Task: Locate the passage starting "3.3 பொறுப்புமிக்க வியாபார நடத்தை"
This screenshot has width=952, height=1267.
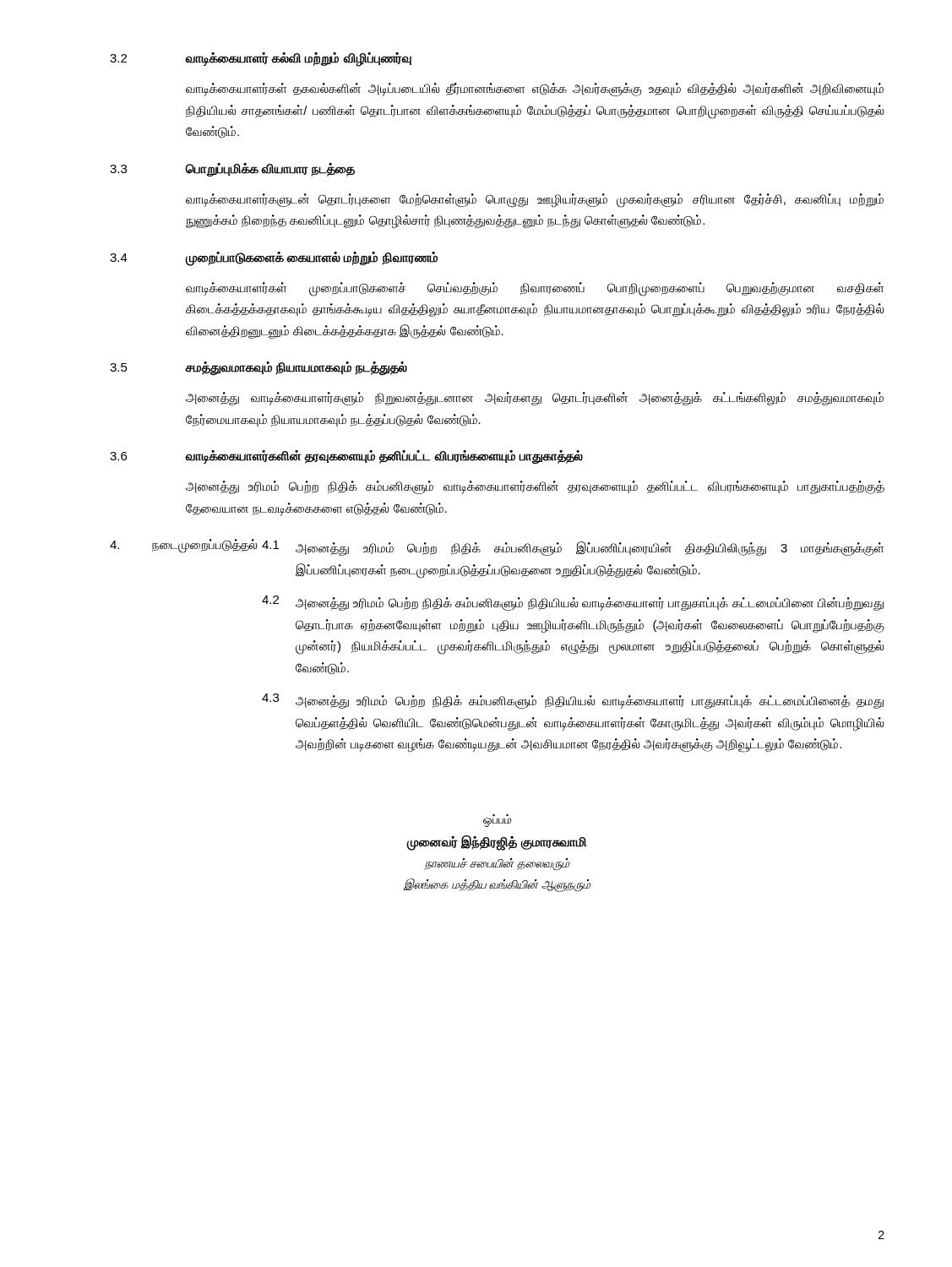Action: (232, 170)
